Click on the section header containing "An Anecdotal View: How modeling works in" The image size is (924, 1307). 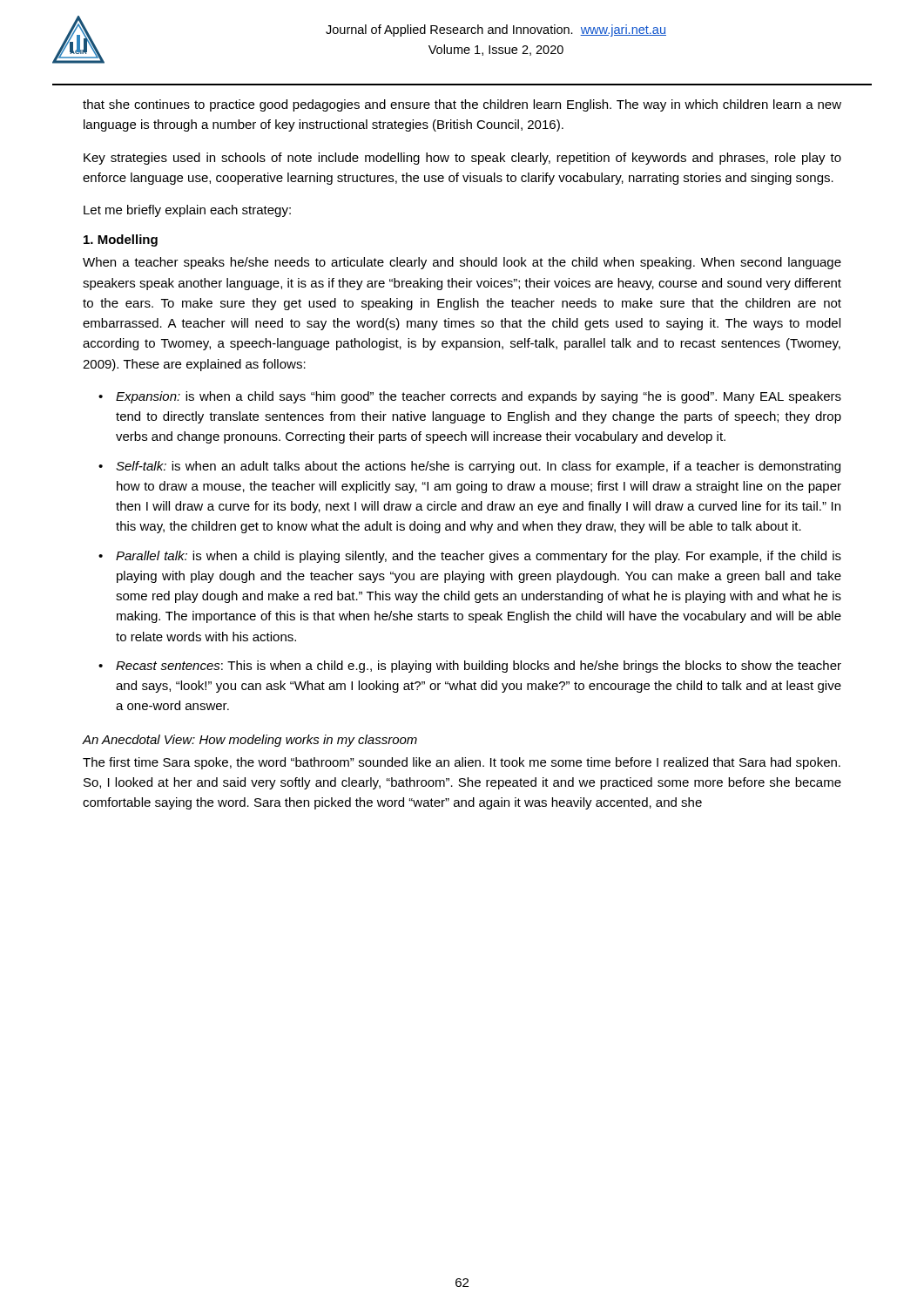pyautogui.click(x=250, y=739)
